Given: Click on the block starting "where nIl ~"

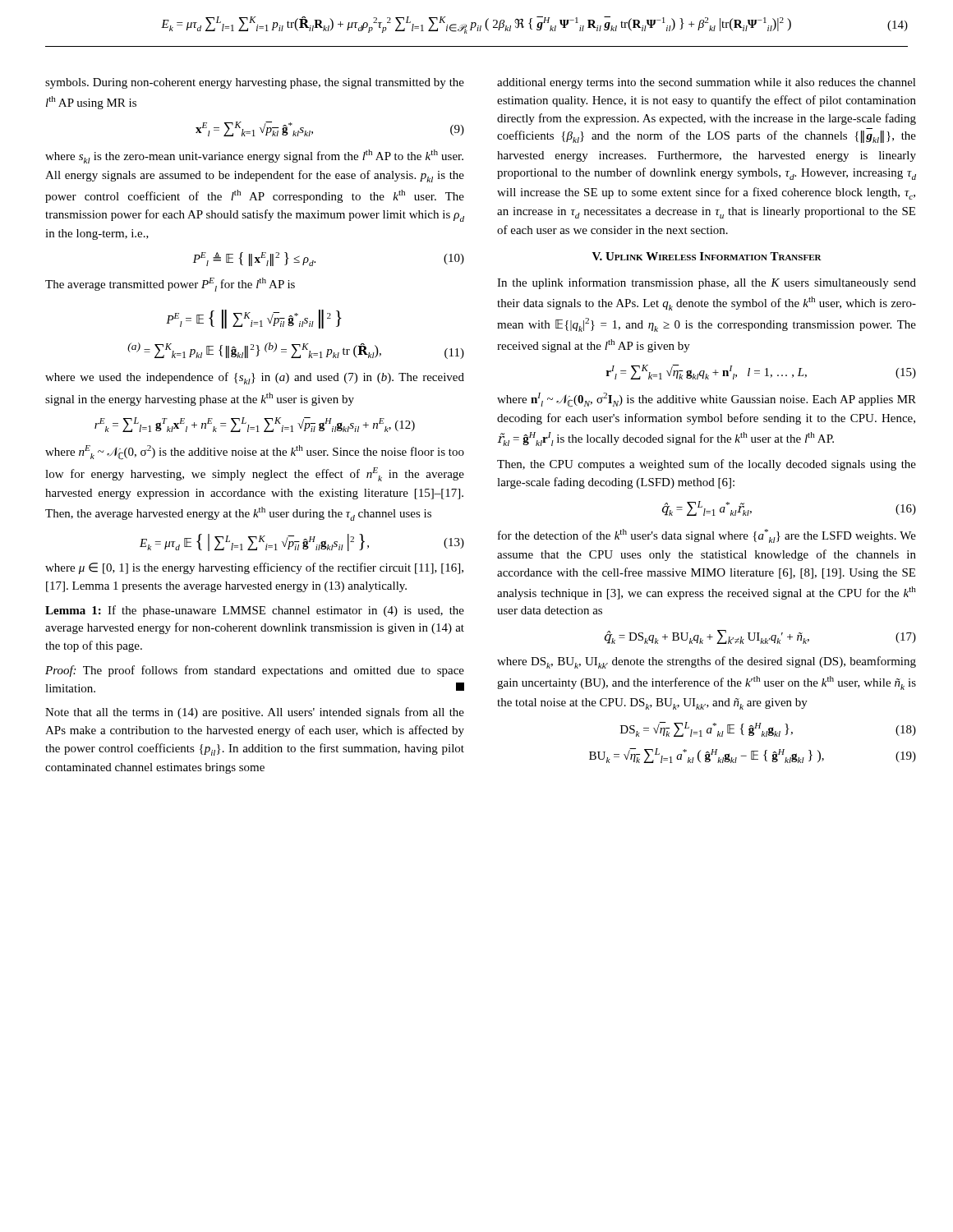Looking at the screenshot, I should [707, 440].
